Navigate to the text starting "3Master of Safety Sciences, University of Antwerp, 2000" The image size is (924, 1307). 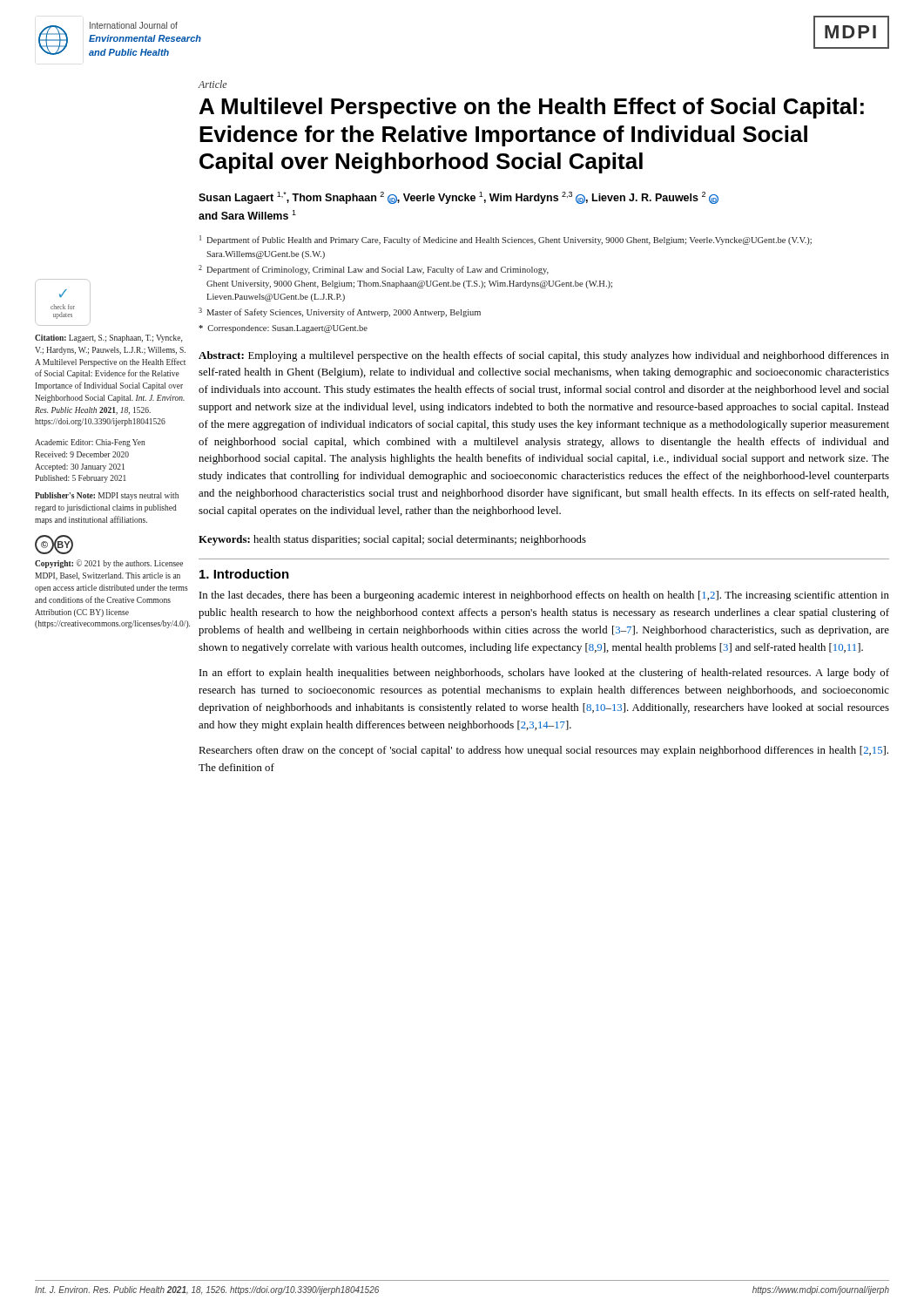tap(340, 313)
